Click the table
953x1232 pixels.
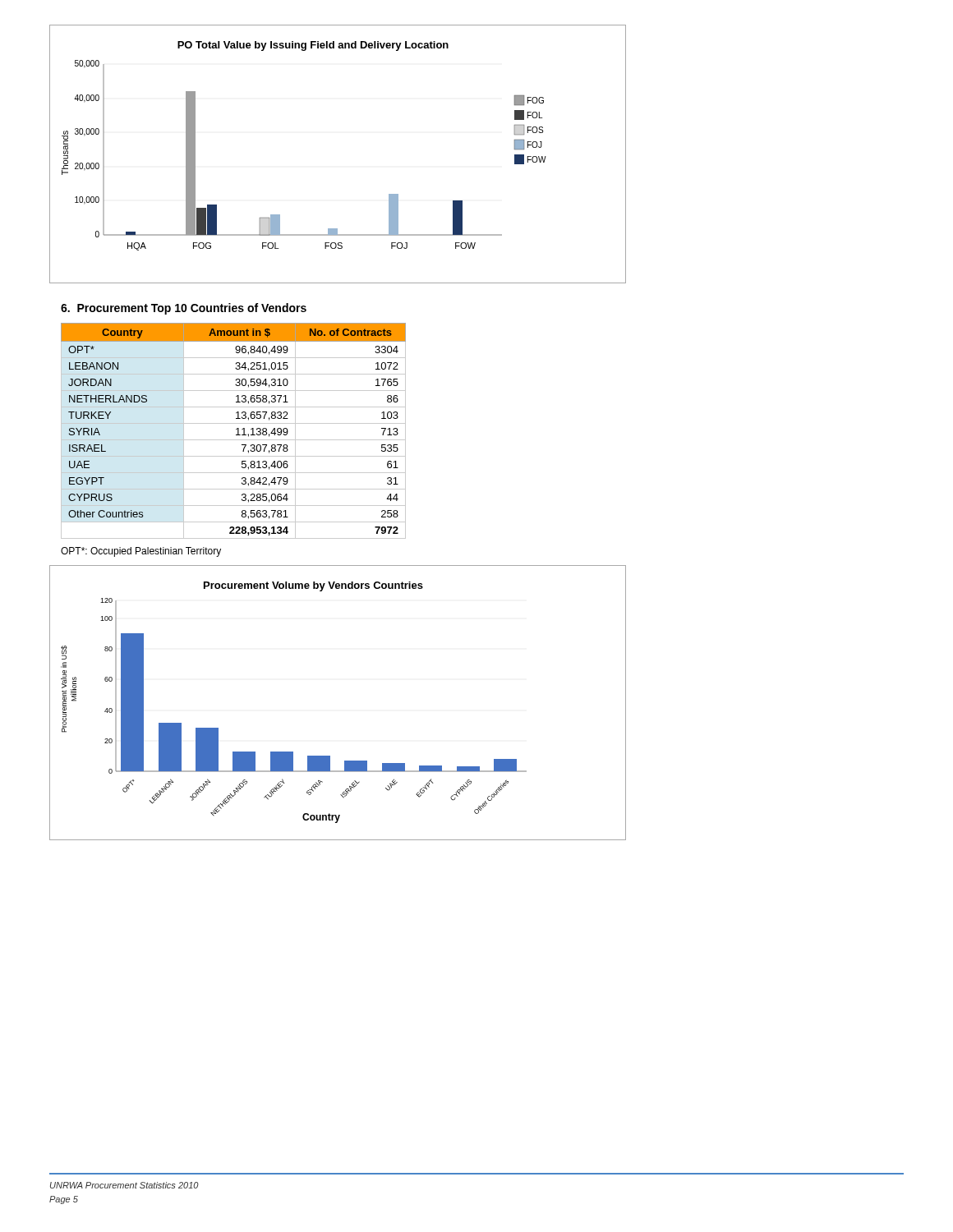tap(482, 431)
